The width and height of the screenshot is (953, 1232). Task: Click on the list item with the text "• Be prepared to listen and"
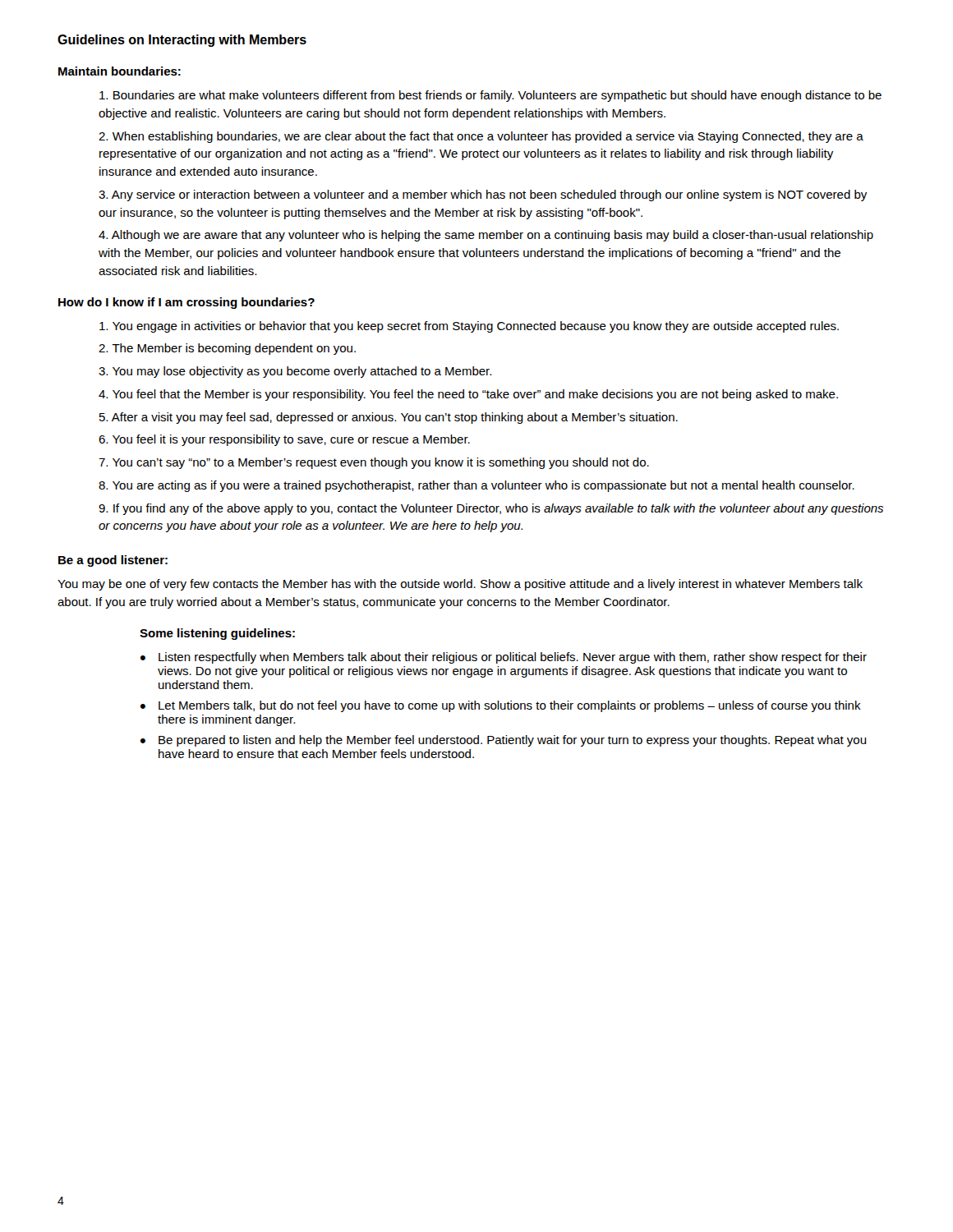(x=513, y=746)
